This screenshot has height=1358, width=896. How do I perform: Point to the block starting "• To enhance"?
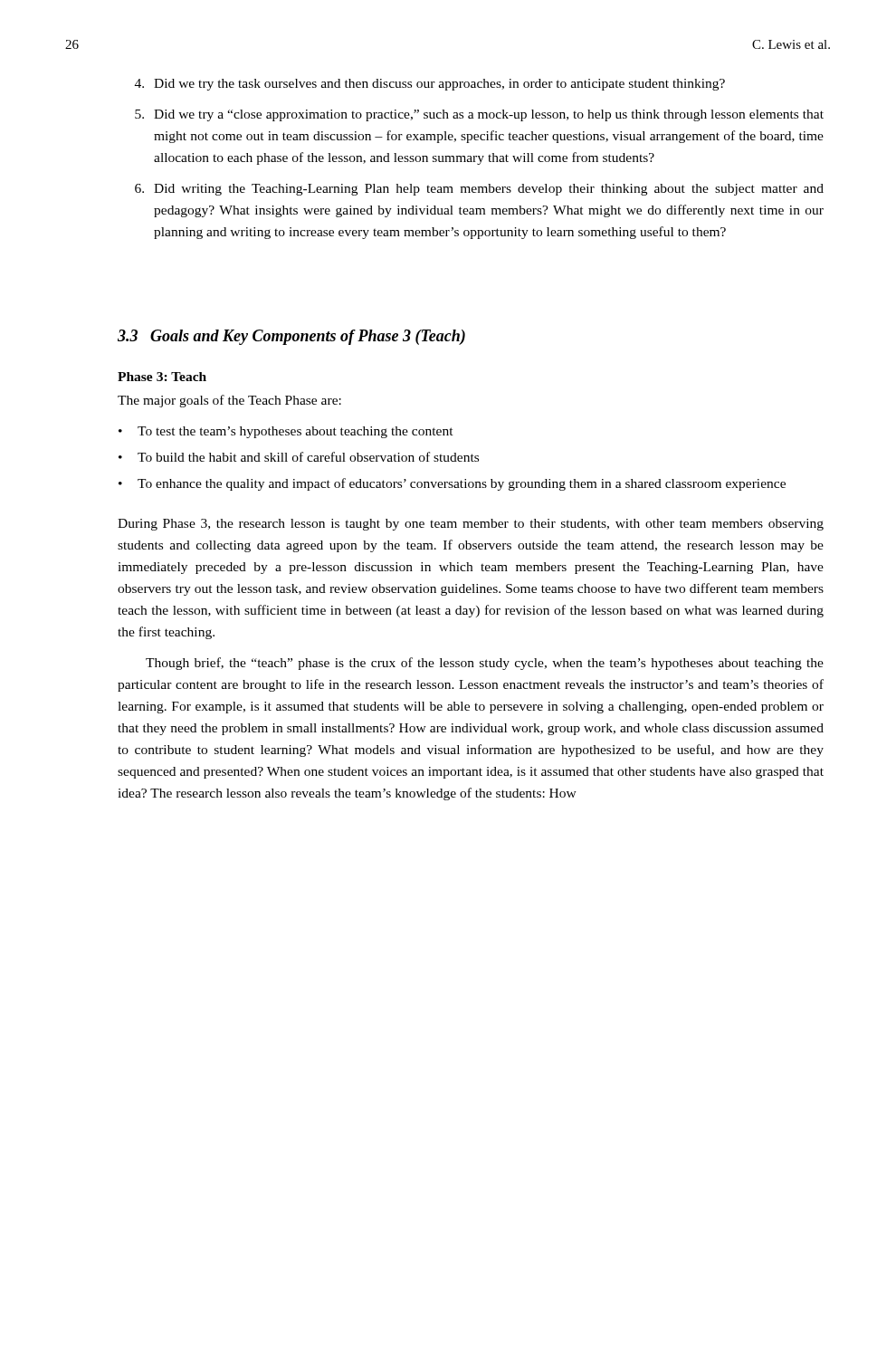pyautogui.click(x=471, y=484)
